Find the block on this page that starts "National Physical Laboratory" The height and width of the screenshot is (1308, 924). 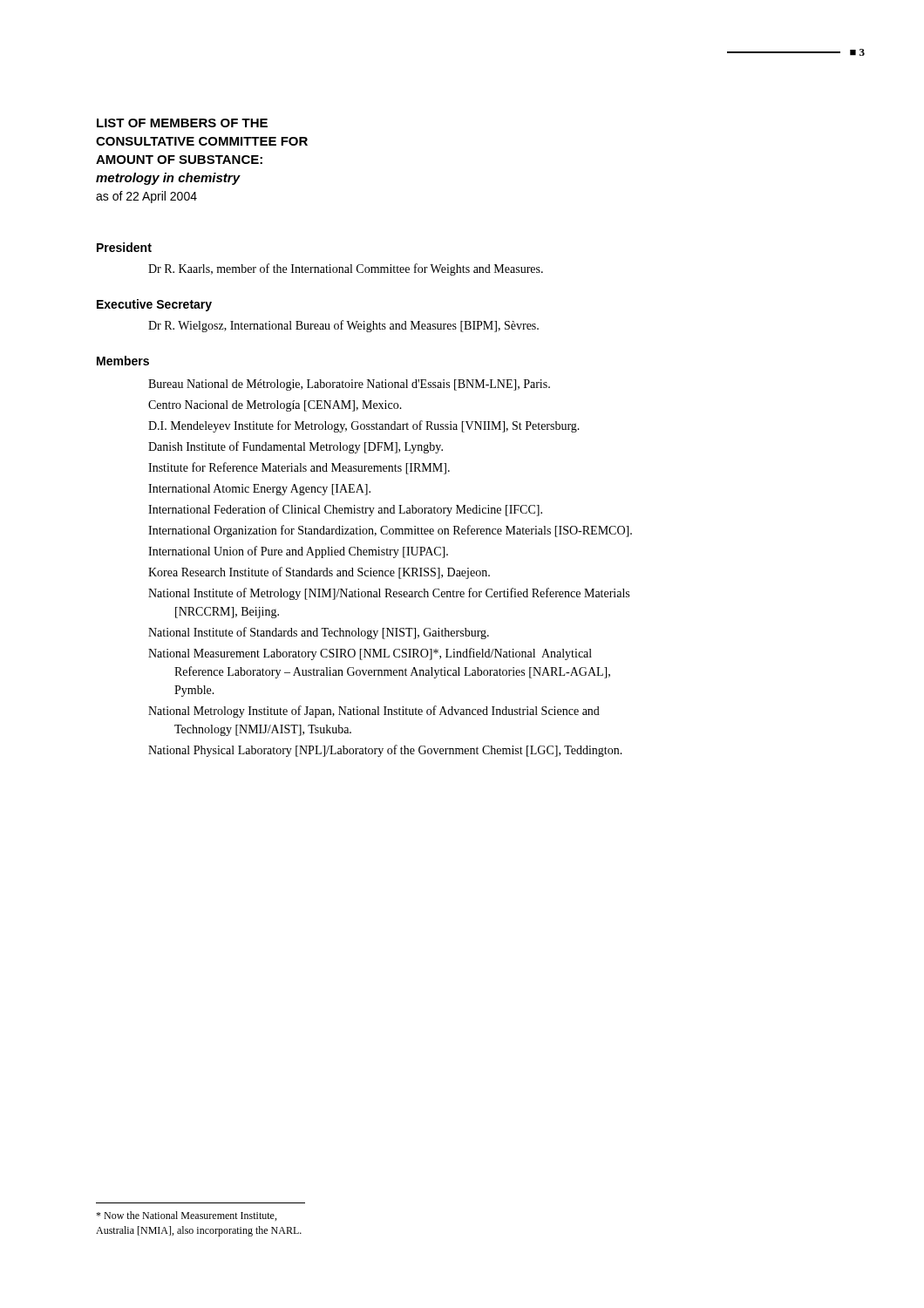pyautogui.click(x=385, y=751)
